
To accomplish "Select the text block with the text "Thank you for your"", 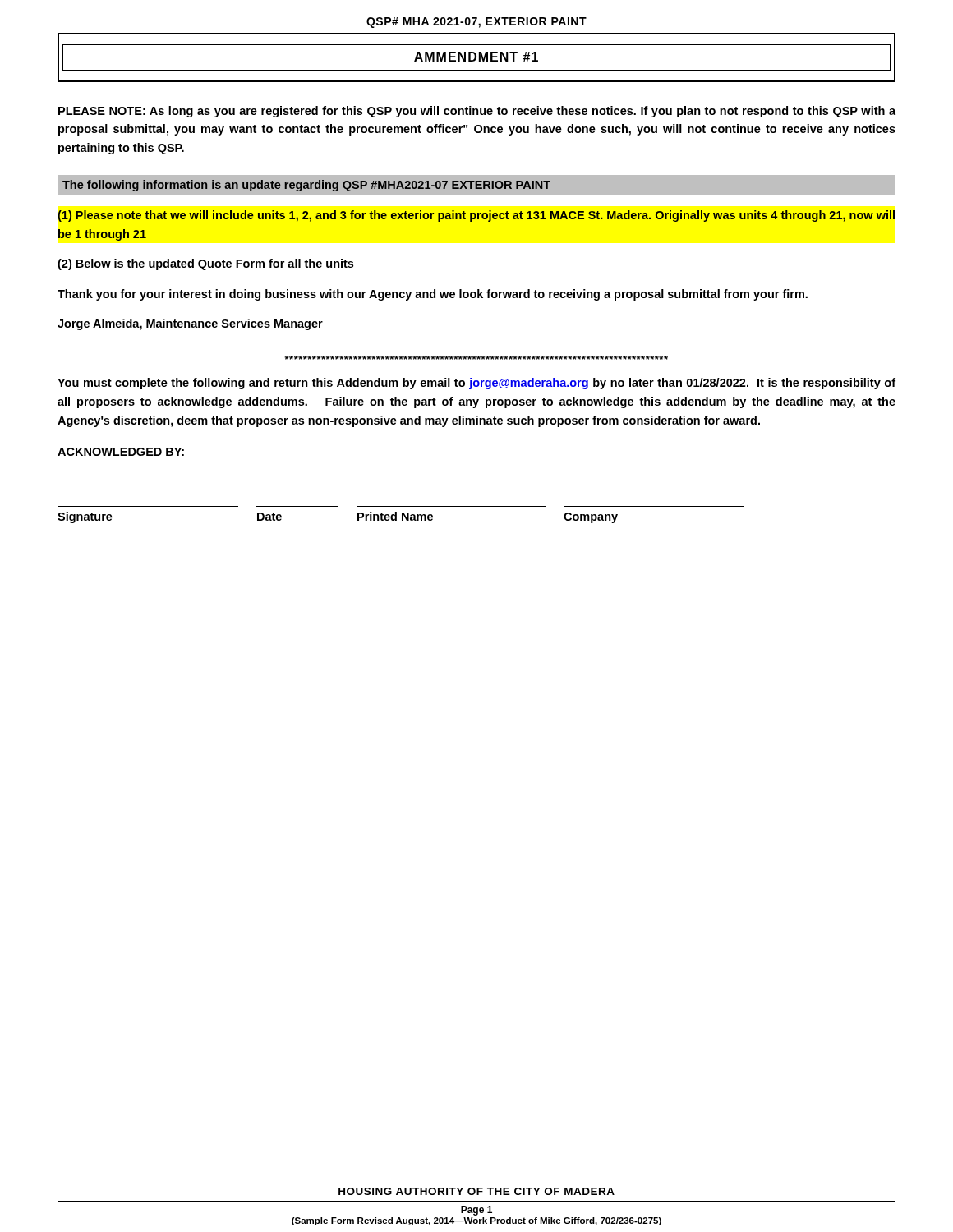I will pos(433,294).
